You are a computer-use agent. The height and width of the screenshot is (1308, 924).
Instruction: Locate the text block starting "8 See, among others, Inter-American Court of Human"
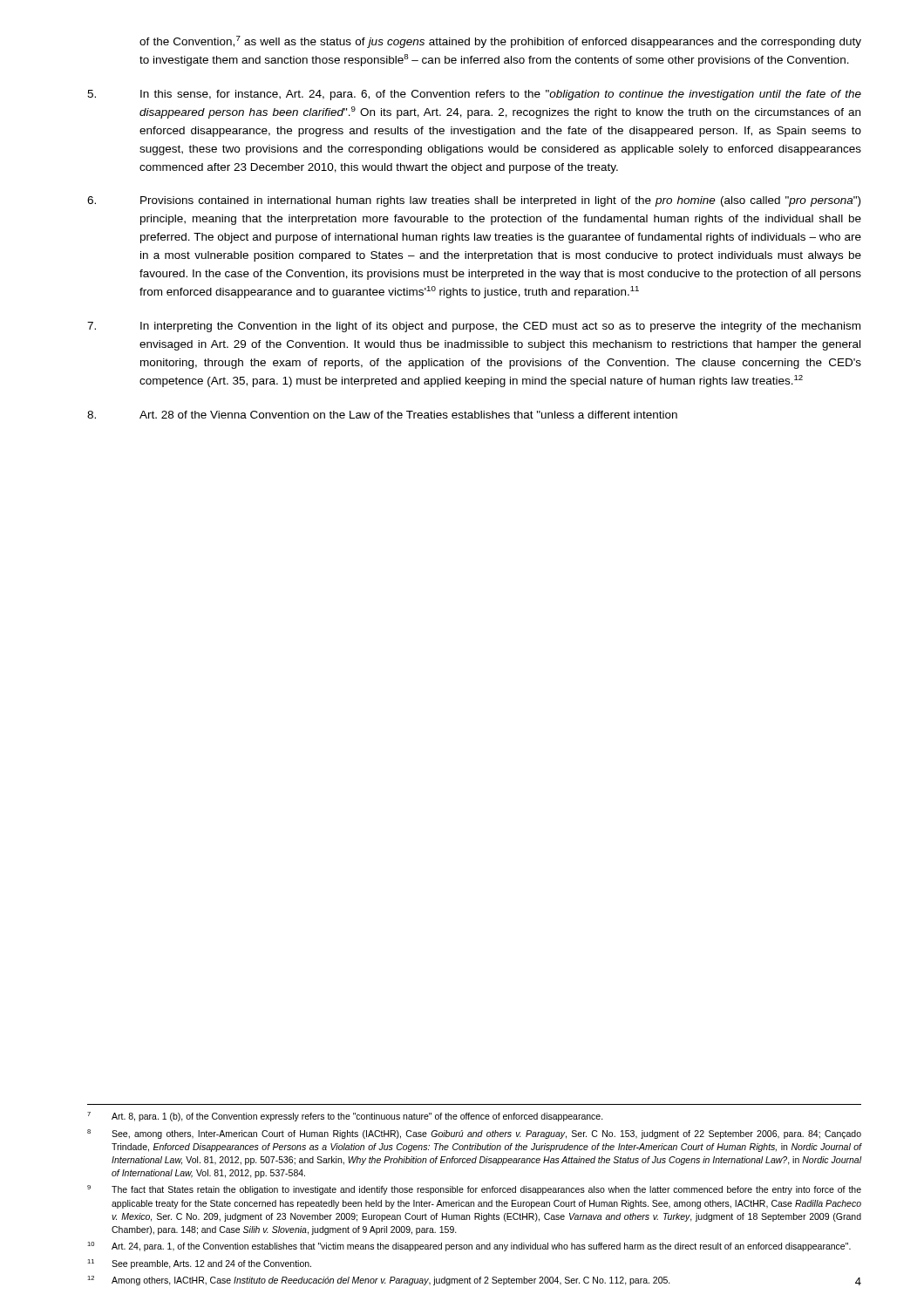(x=474, y=1154)
